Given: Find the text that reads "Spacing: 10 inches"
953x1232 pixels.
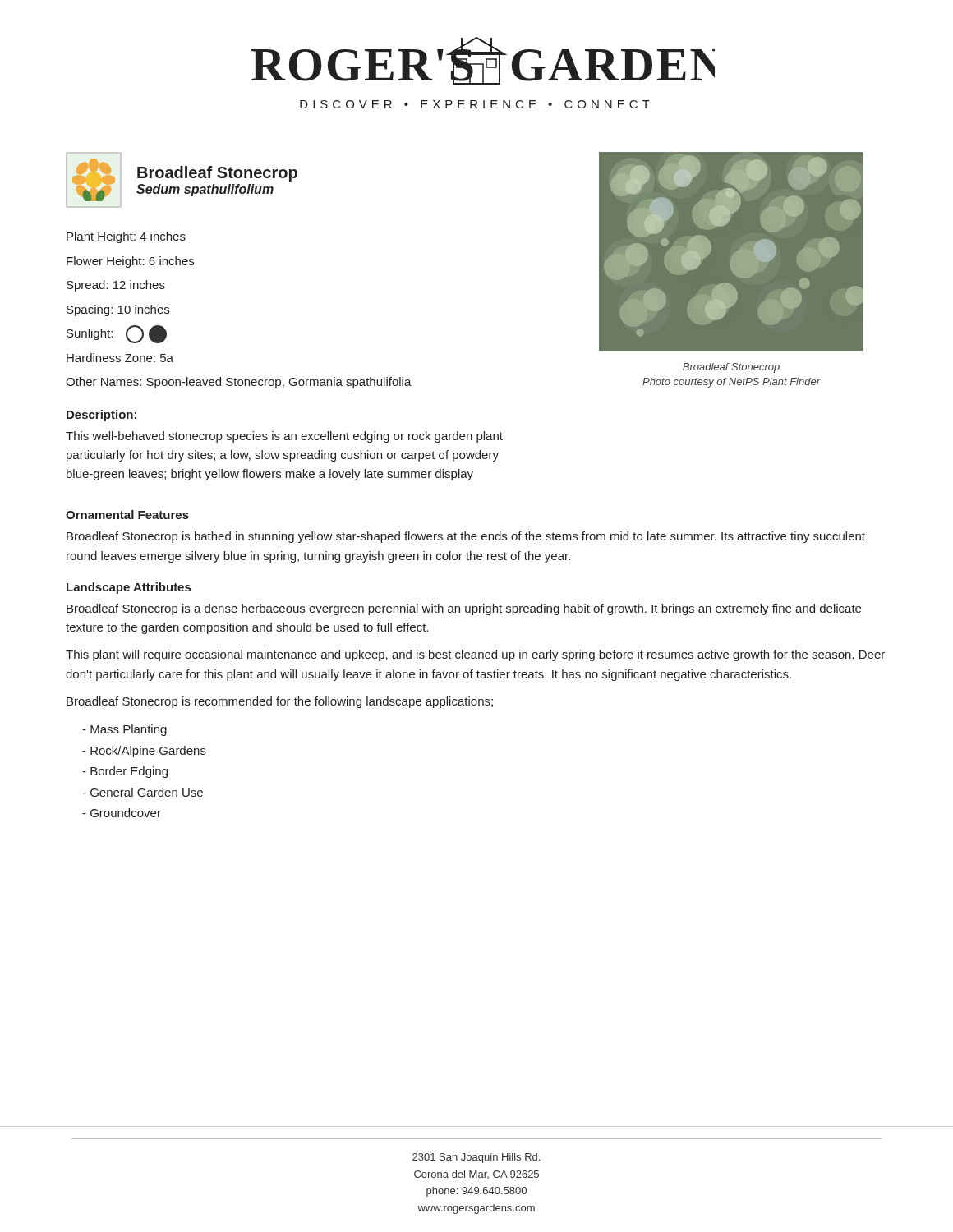Looking at the screenshot, I should [118, 309].
